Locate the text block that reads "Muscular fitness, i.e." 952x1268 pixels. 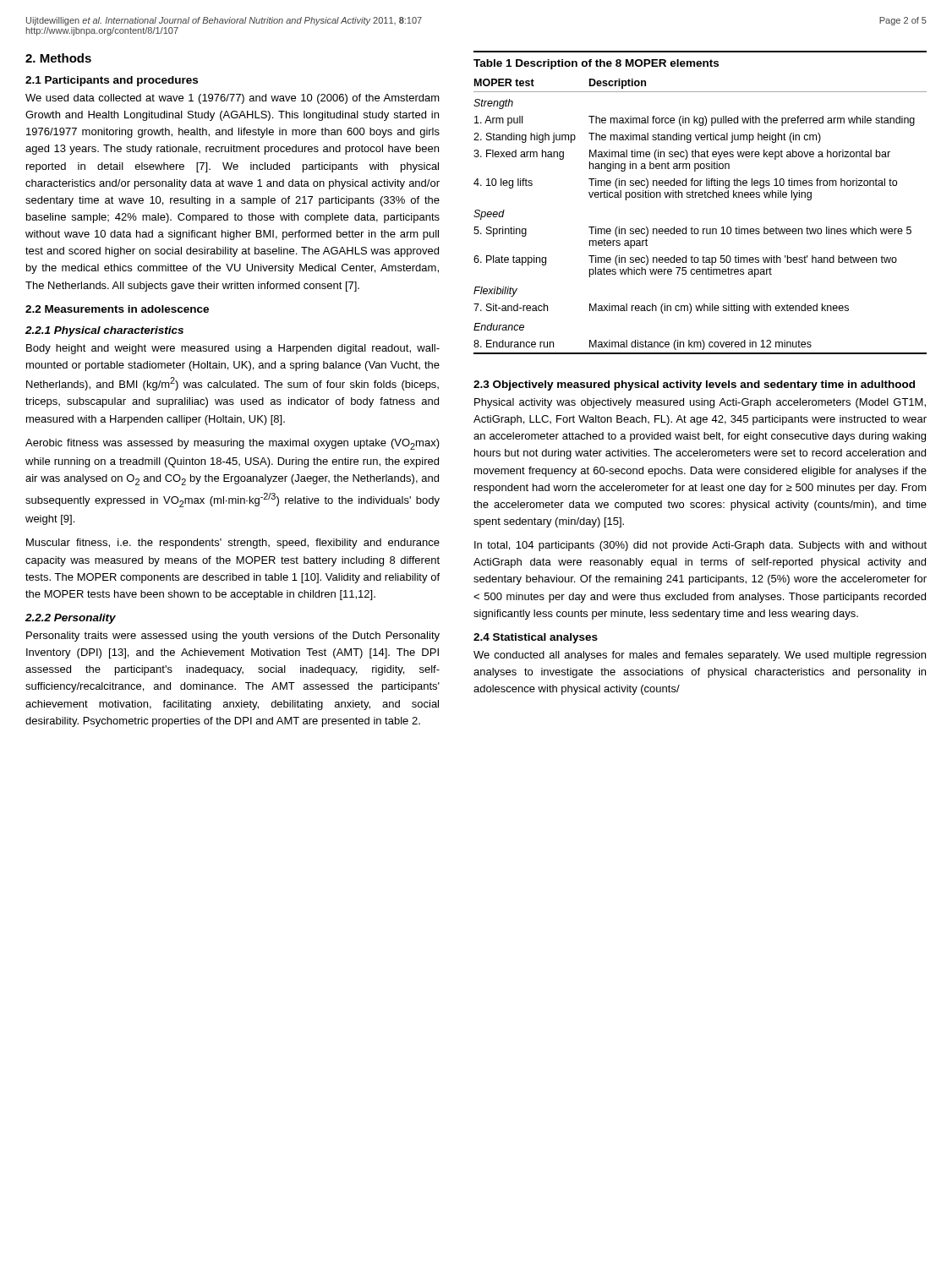(232, 568)
